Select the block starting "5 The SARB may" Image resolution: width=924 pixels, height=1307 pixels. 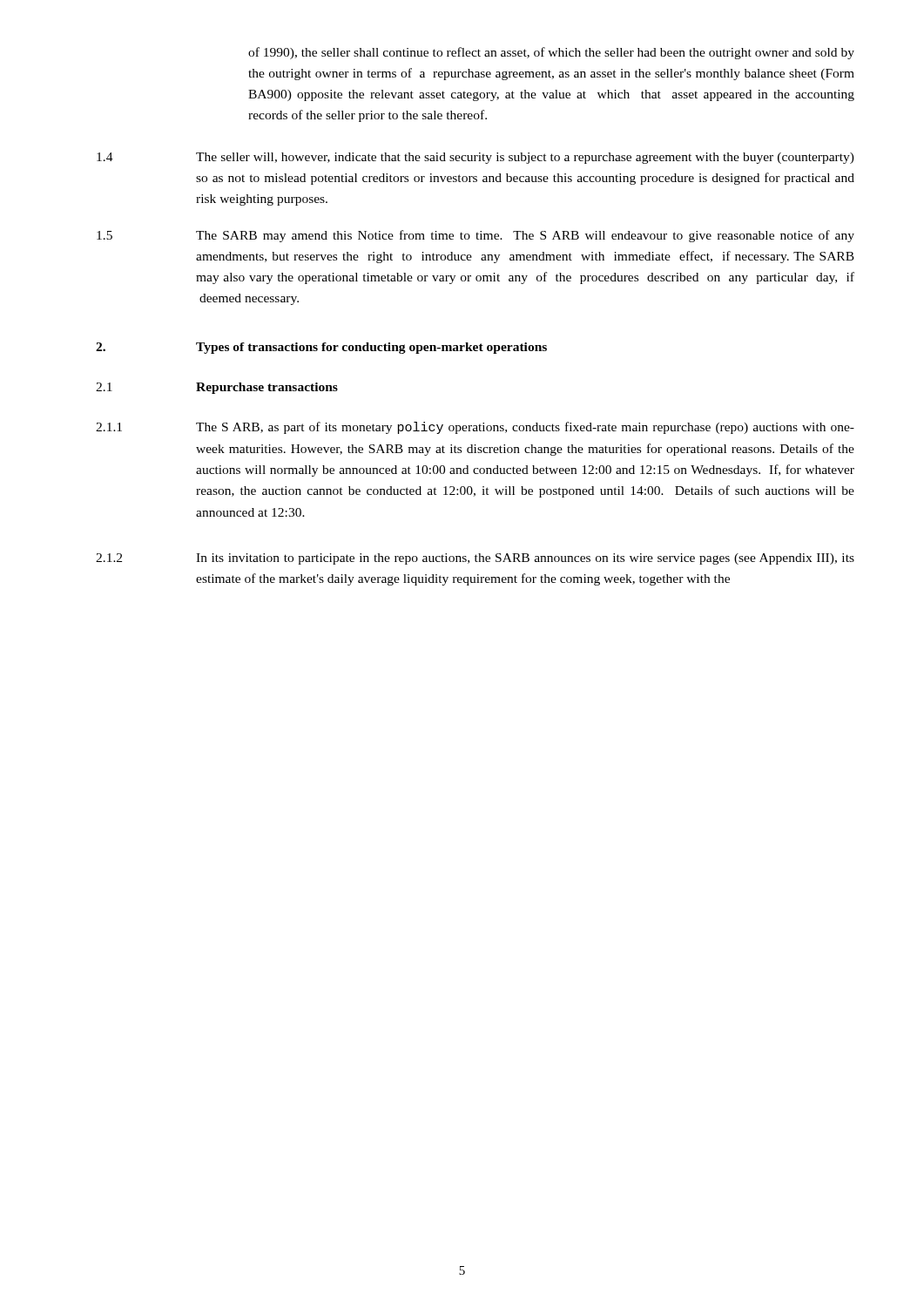(475, 267)
